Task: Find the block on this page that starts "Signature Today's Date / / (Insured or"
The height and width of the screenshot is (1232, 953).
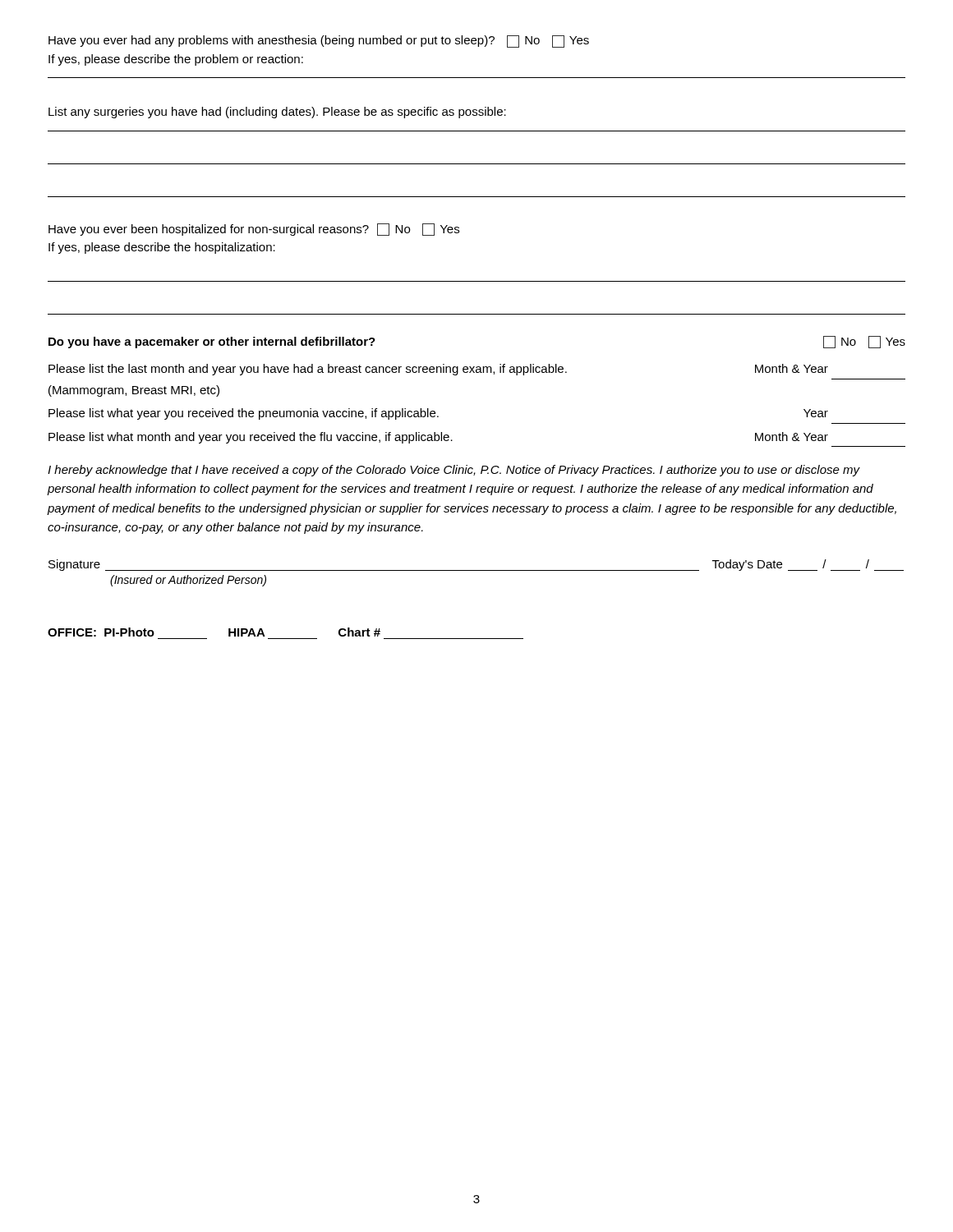Action: tap(476, 571)
